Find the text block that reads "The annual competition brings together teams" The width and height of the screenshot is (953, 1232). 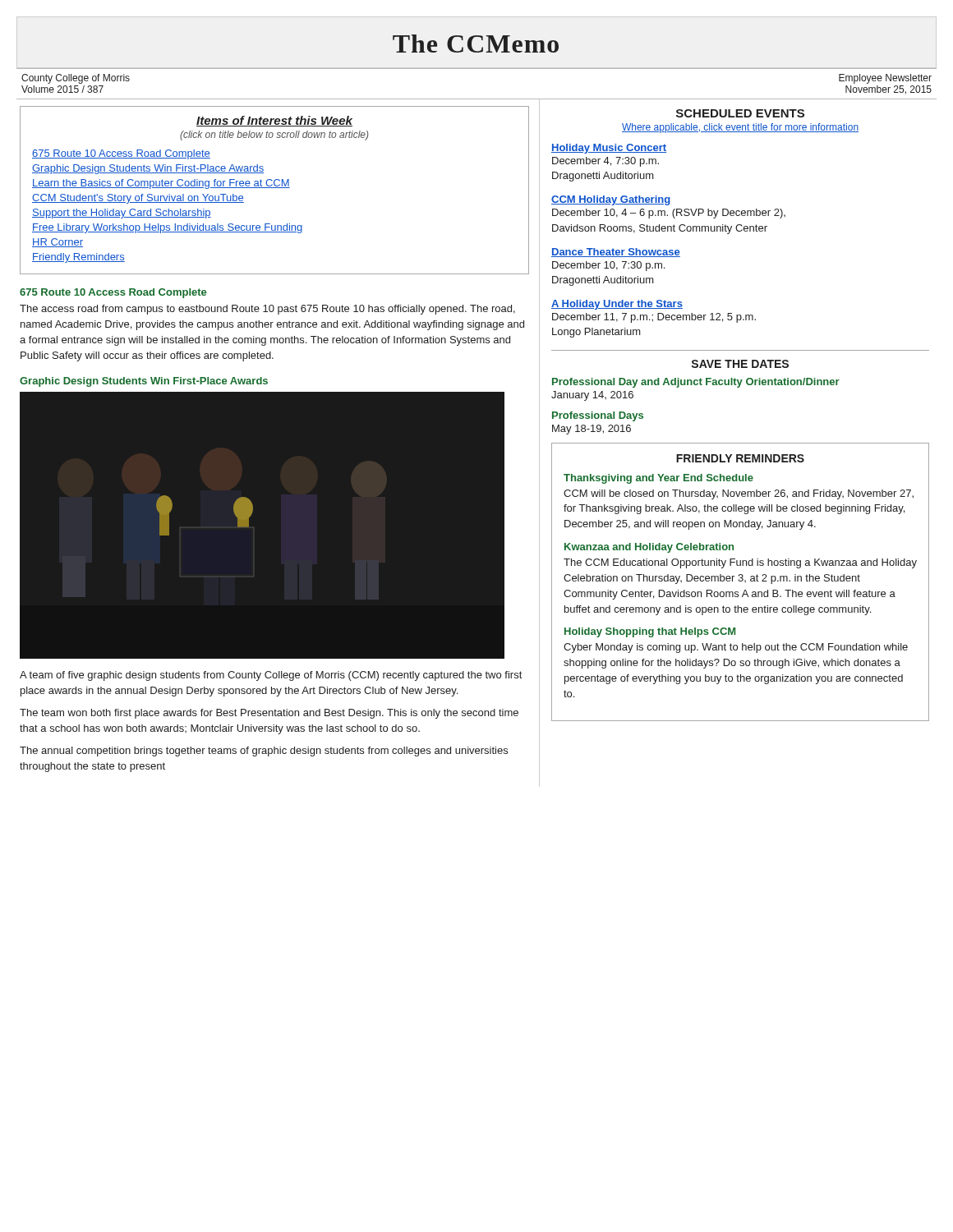point(264,758)
